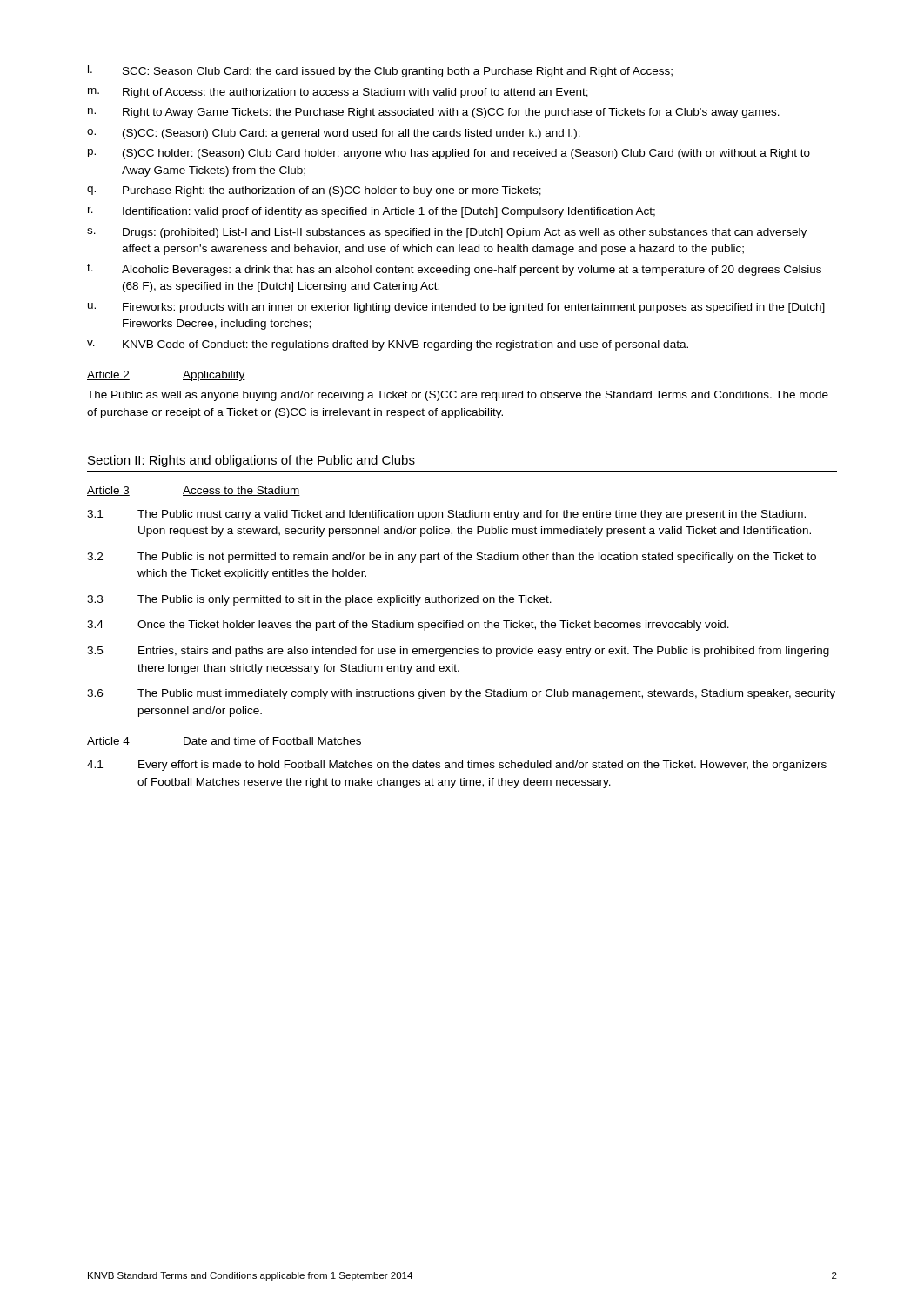Click on the list item that says "n. Right to Away Game"
Screen dimensions: 1305x924
(x=462, y=112)
